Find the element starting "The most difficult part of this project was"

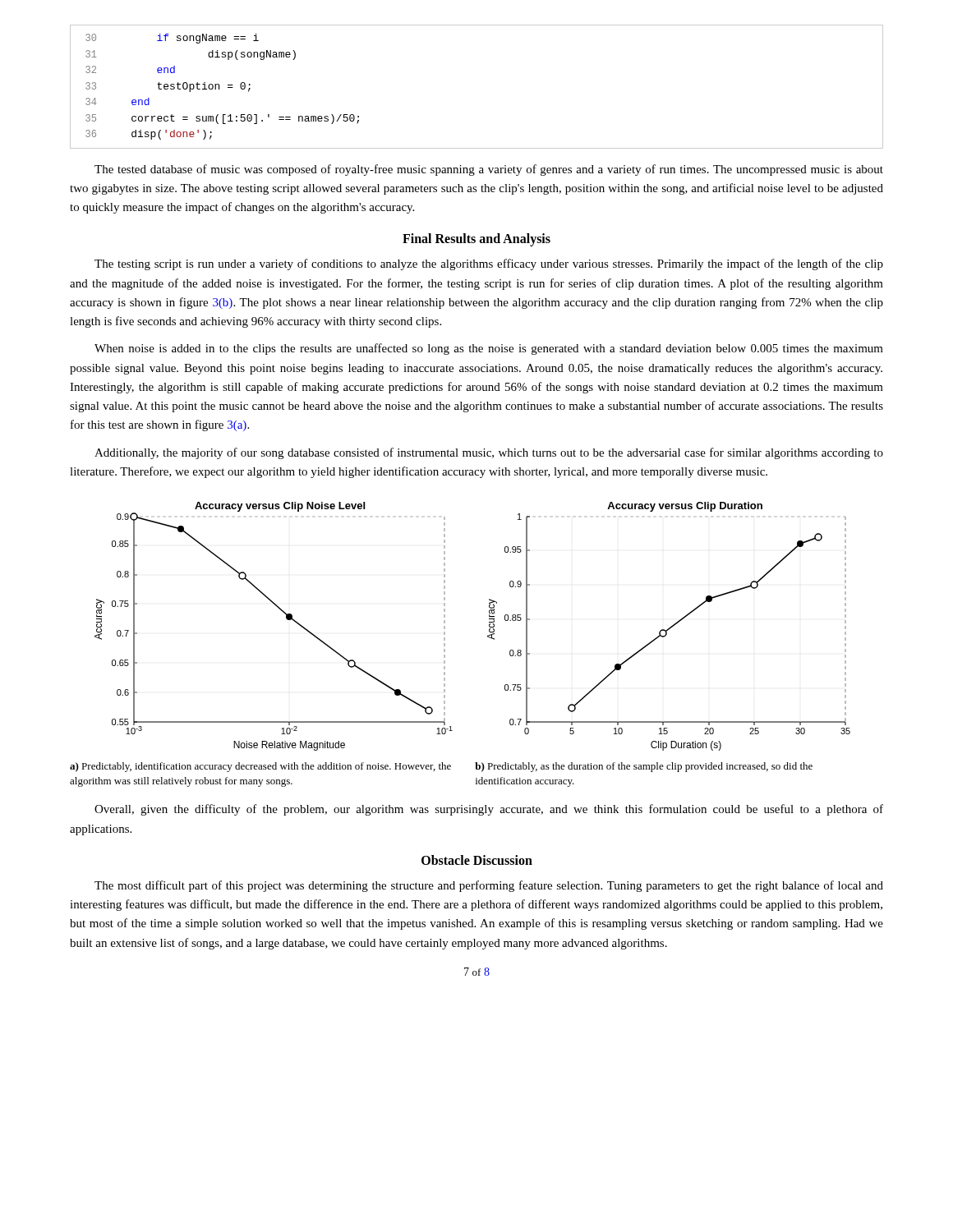tap(476, 914)
